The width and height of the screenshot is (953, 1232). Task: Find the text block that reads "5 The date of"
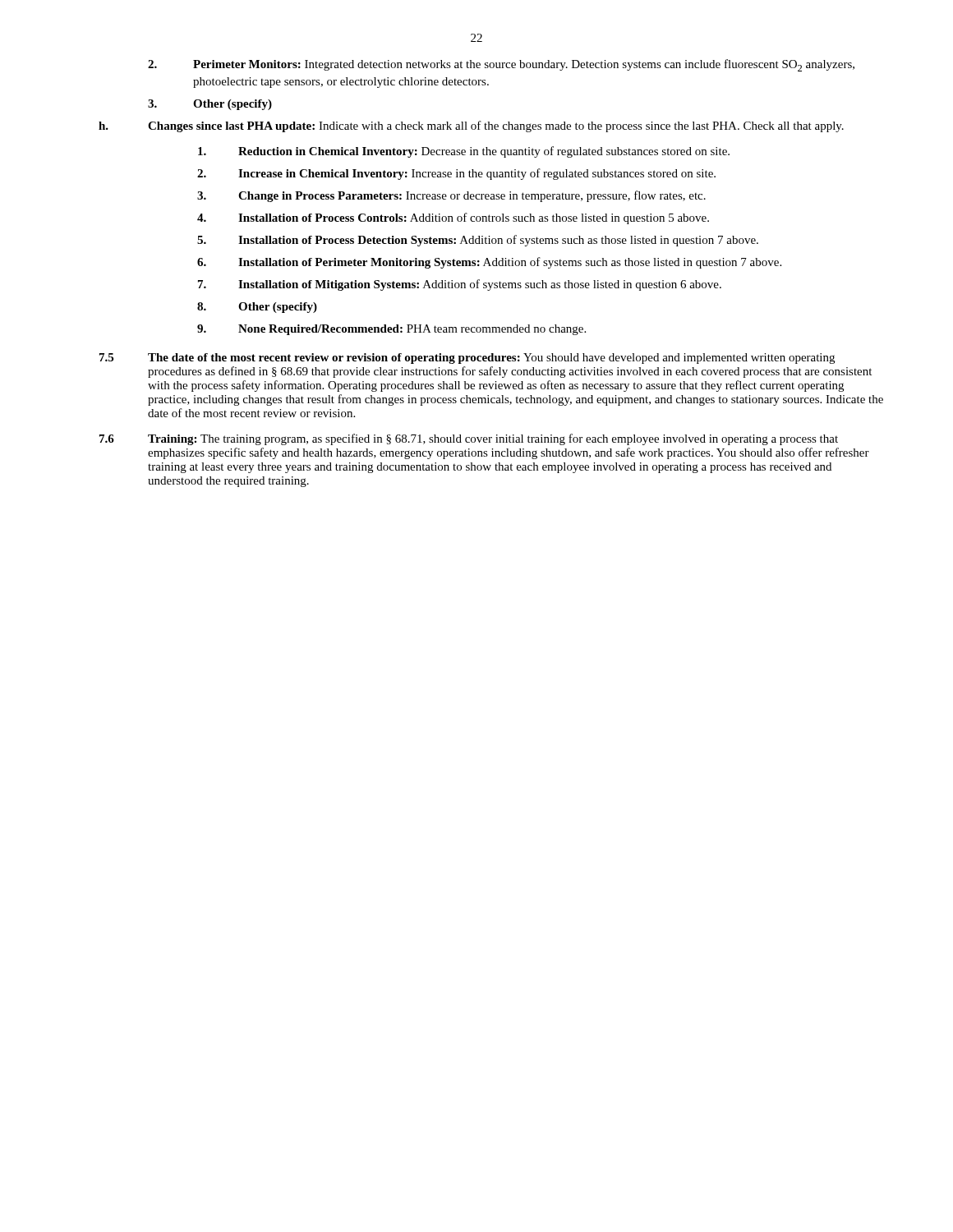coord(493,386)
